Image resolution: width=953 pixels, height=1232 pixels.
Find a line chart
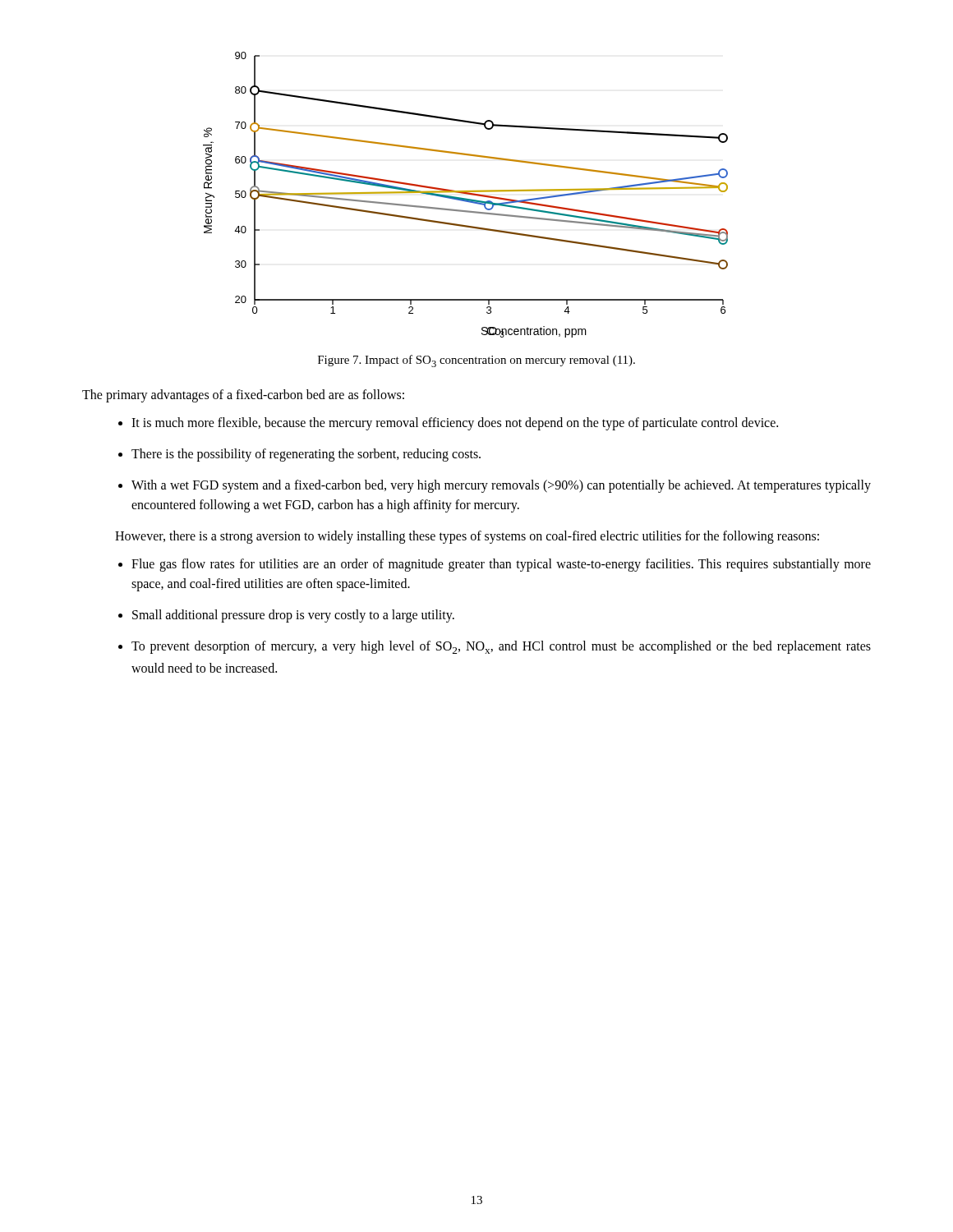tap(476, 189)
